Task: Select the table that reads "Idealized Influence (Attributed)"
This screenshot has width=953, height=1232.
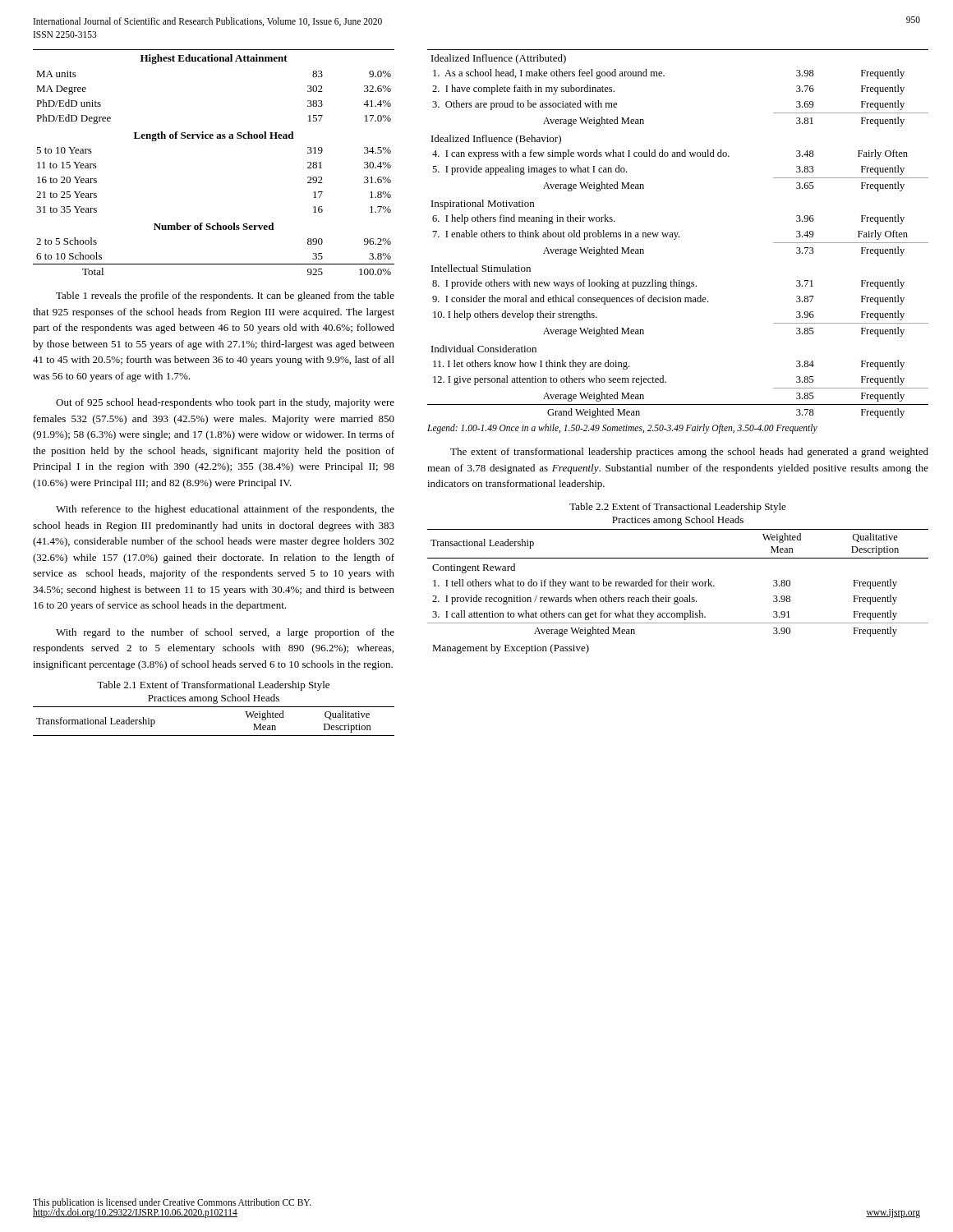Action: 678,235
